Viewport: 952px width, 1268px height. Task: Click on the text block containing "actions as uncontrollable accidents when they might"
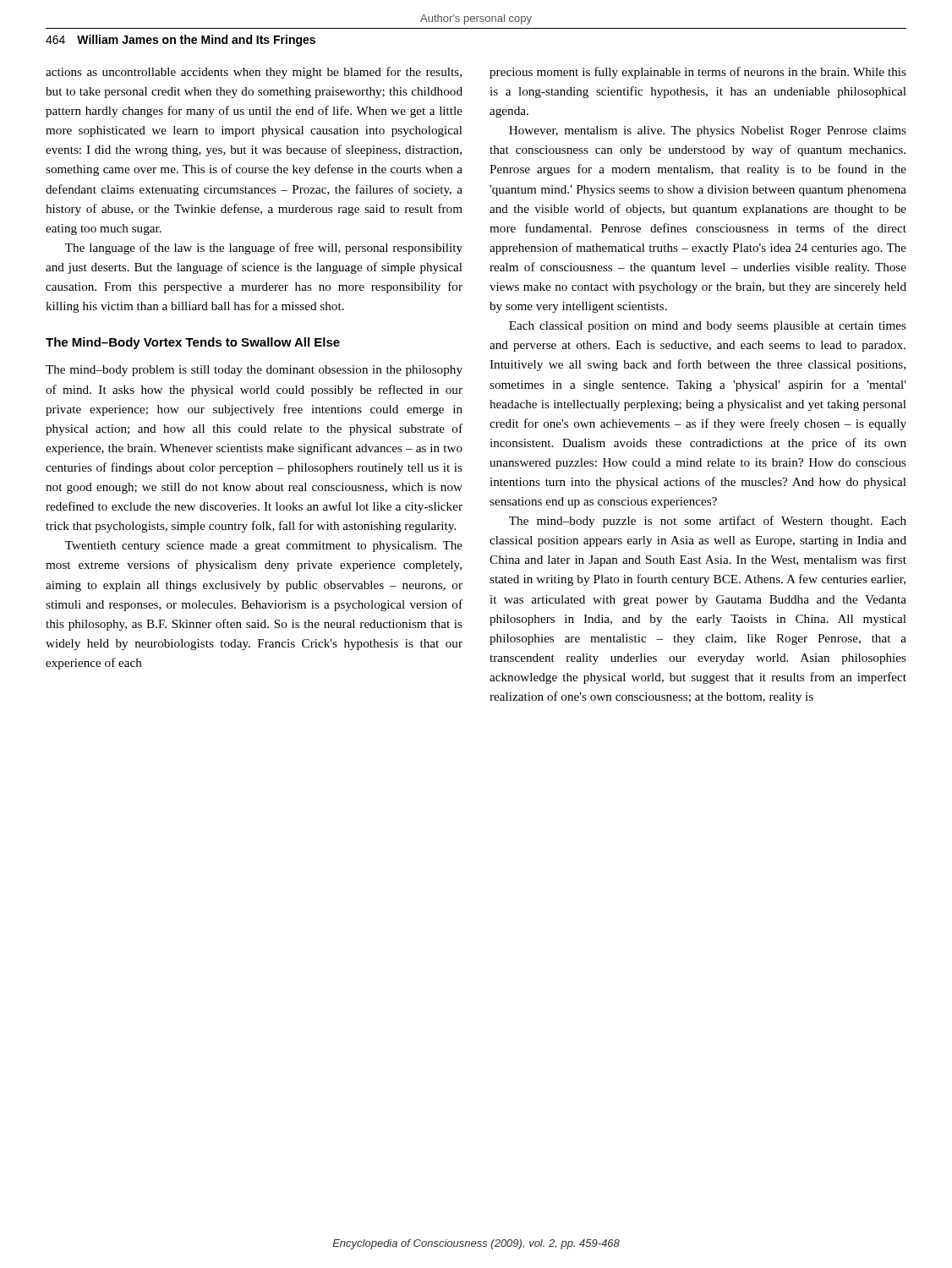254,150
